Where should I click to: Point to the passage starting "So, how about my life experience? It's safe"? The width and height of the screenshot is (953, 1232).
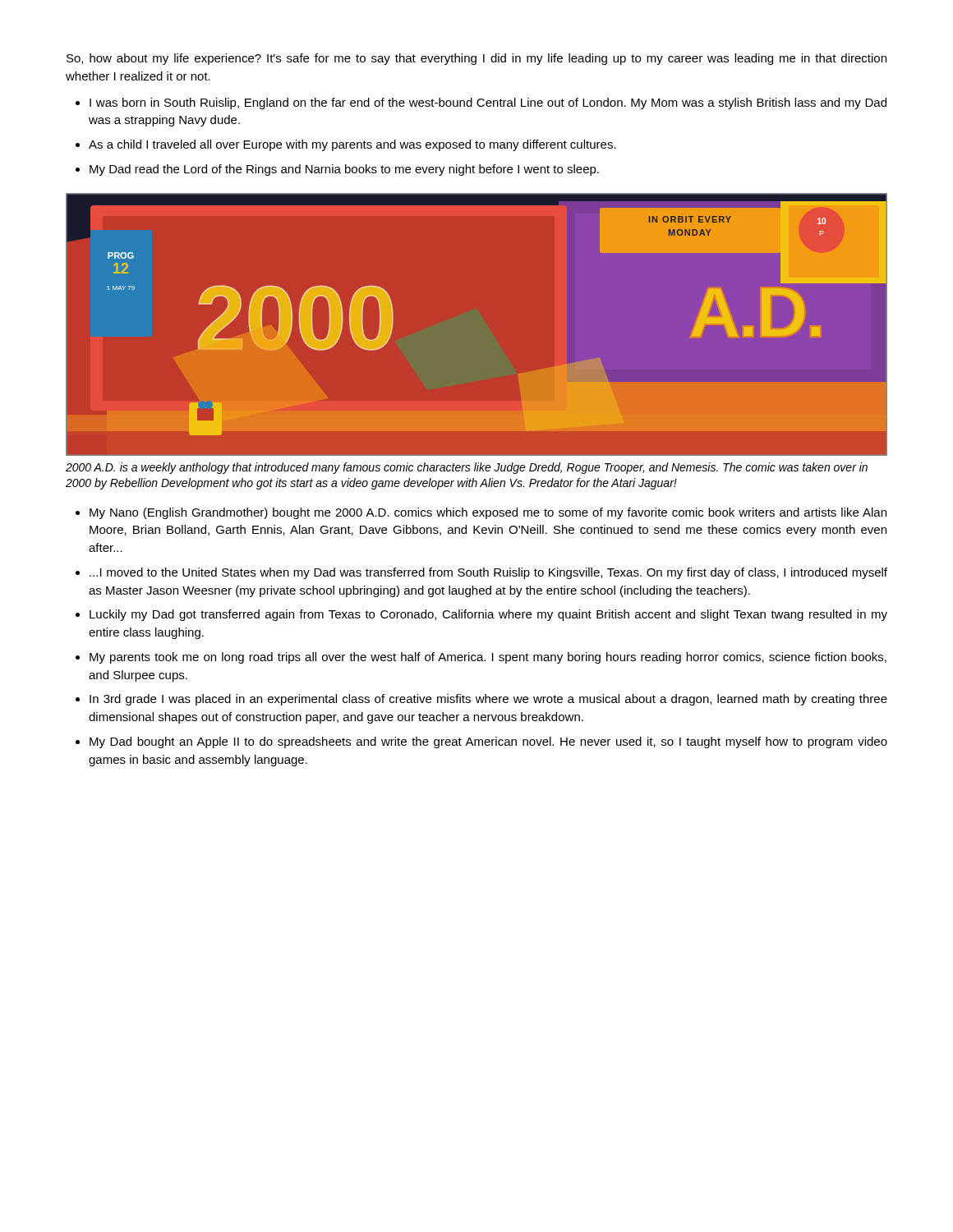476,67
